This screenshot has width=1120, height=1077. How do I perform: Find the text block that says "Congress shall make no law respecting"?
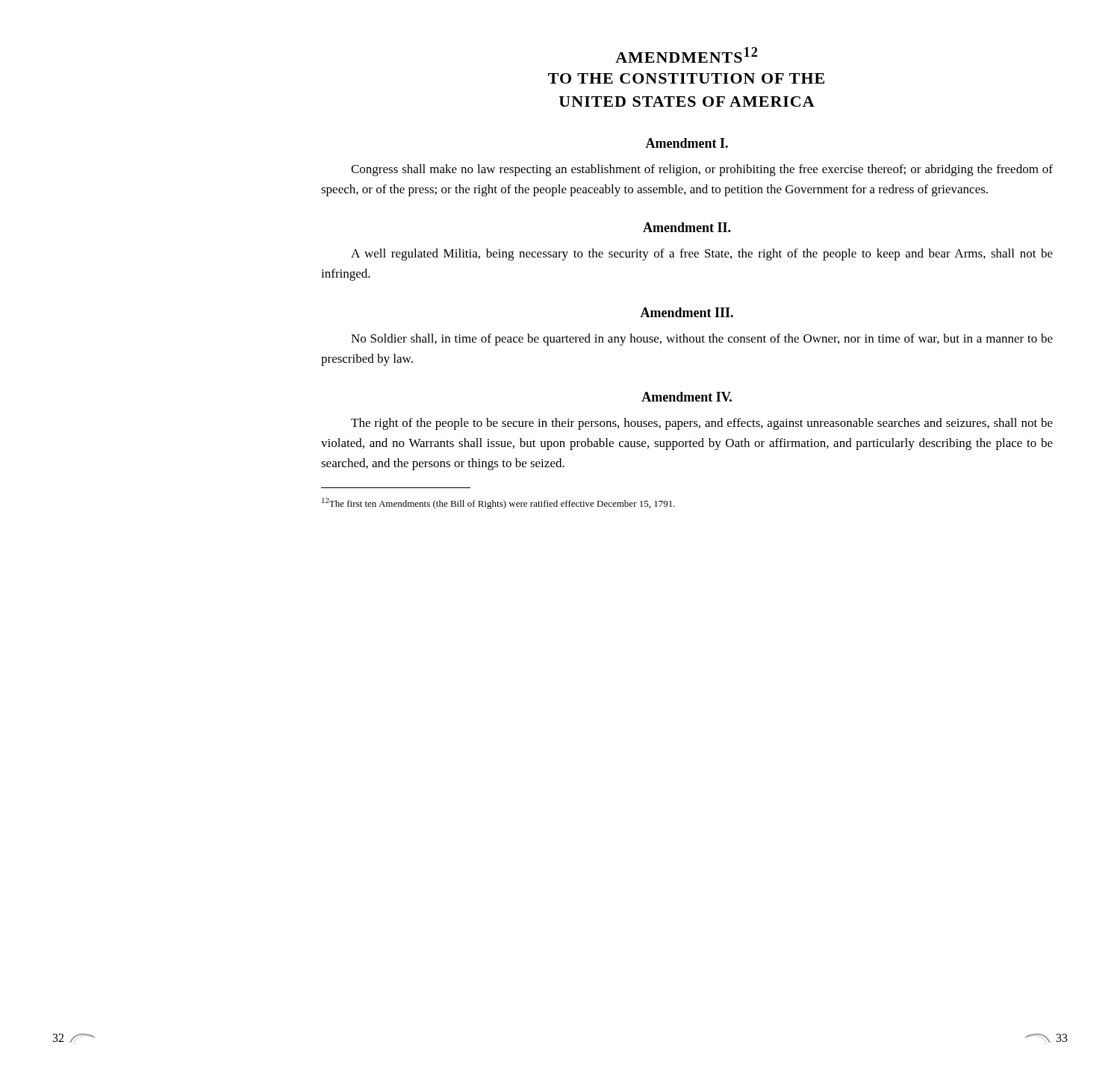(687, 179)
